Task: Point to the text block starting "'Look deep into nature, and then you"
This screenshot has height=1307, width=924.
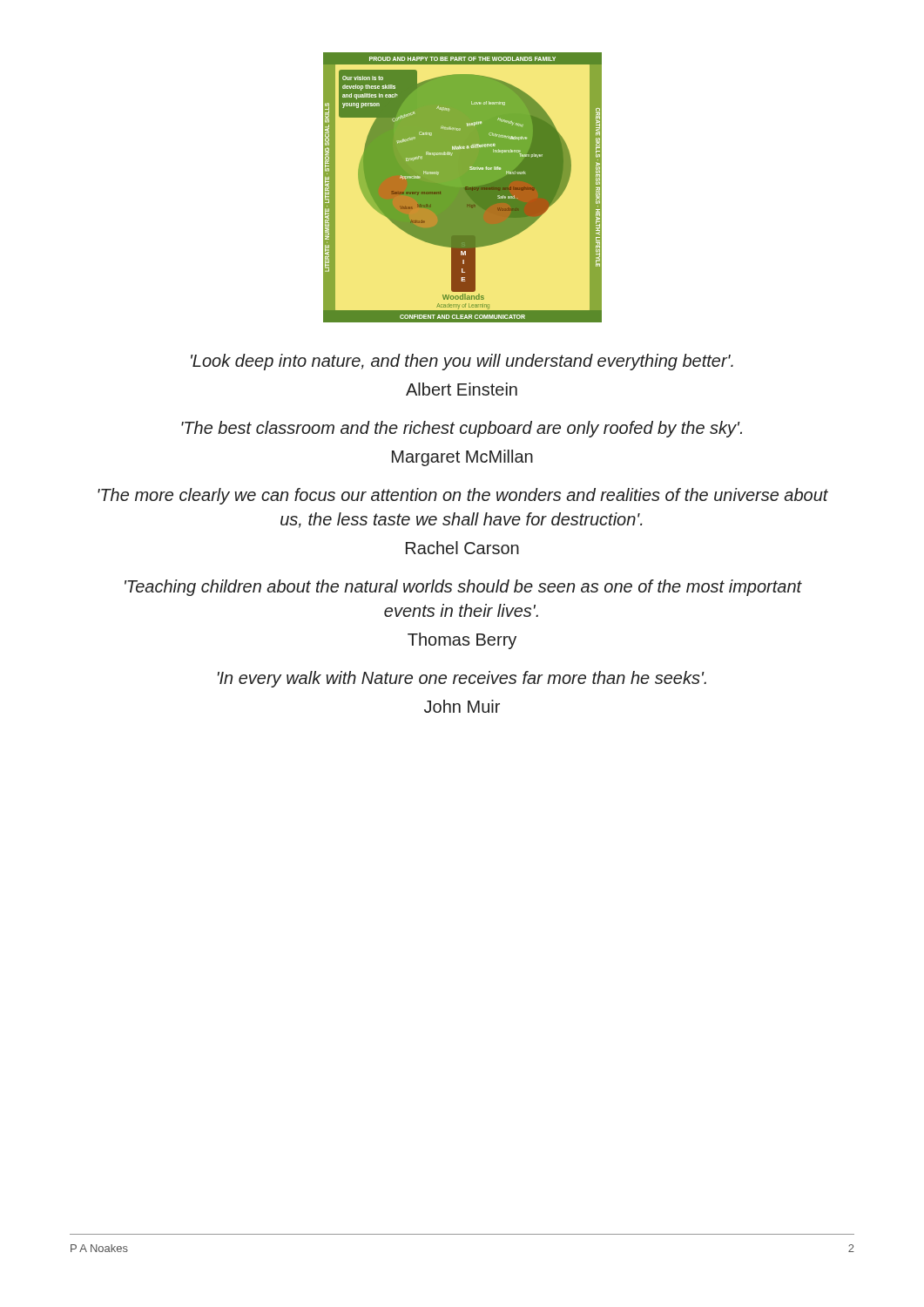Action: pyautogui.click(x=462, y=361)
